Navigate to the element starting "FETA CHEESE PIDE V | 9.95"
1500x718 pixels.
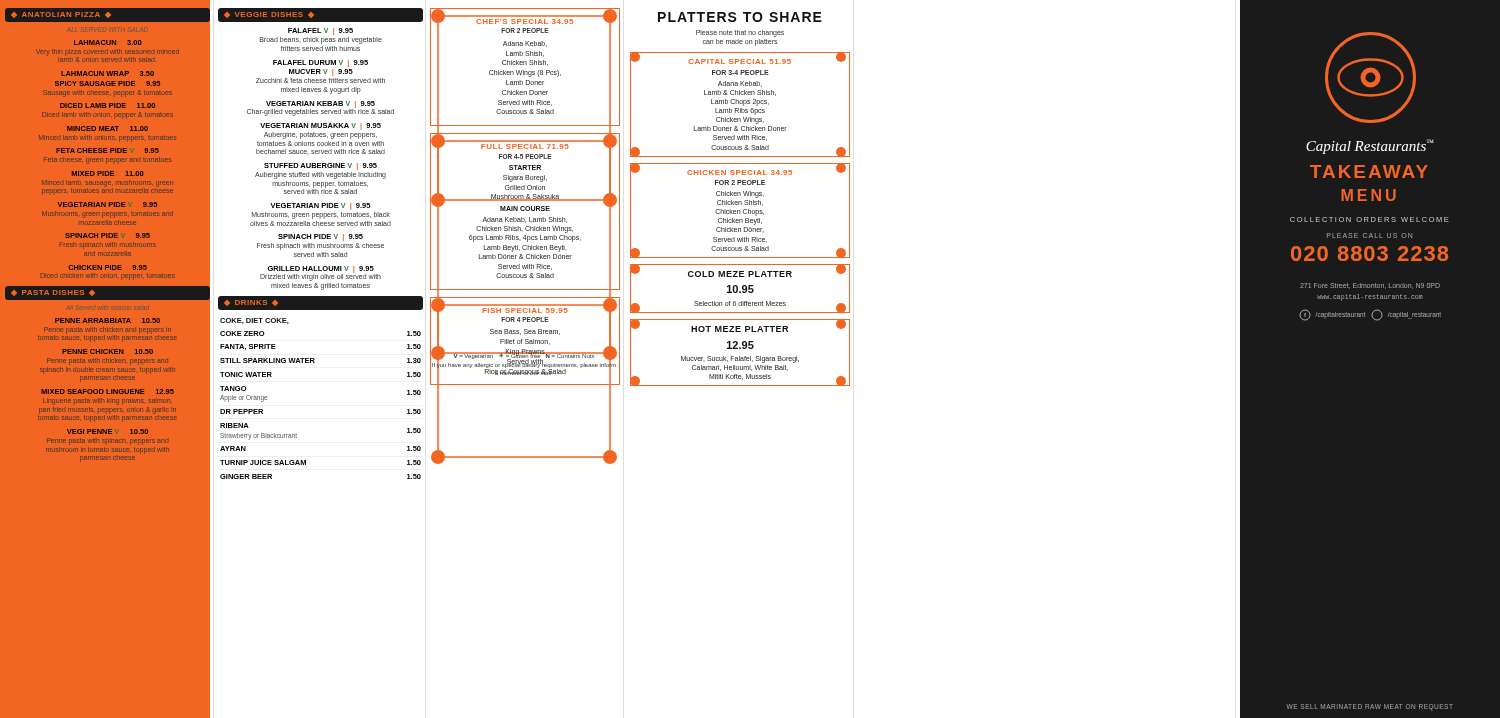coord(107,156)
